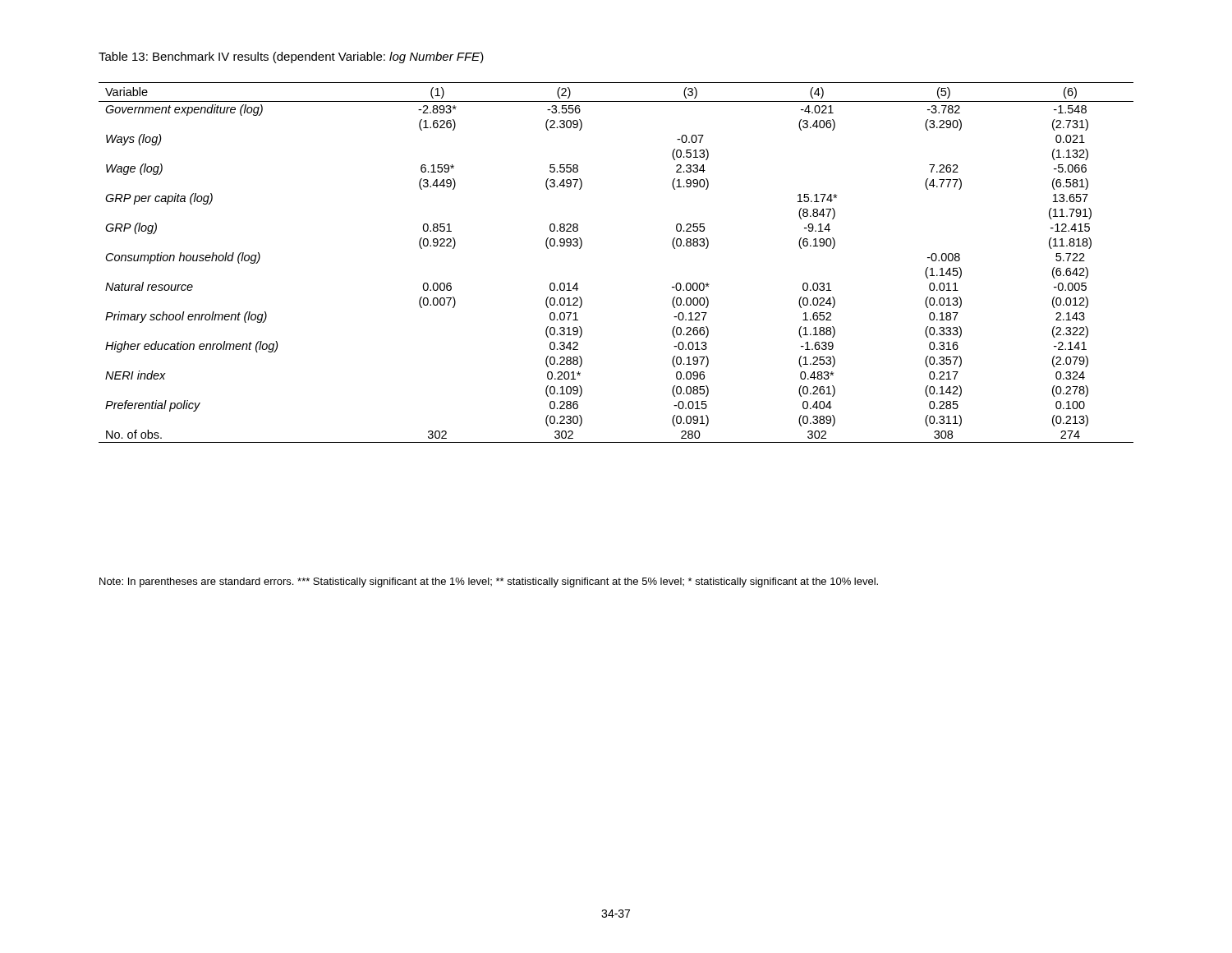The width and height of the screenshot is (1232, 953).
Task: Select a caption
Action: point(291,56)
